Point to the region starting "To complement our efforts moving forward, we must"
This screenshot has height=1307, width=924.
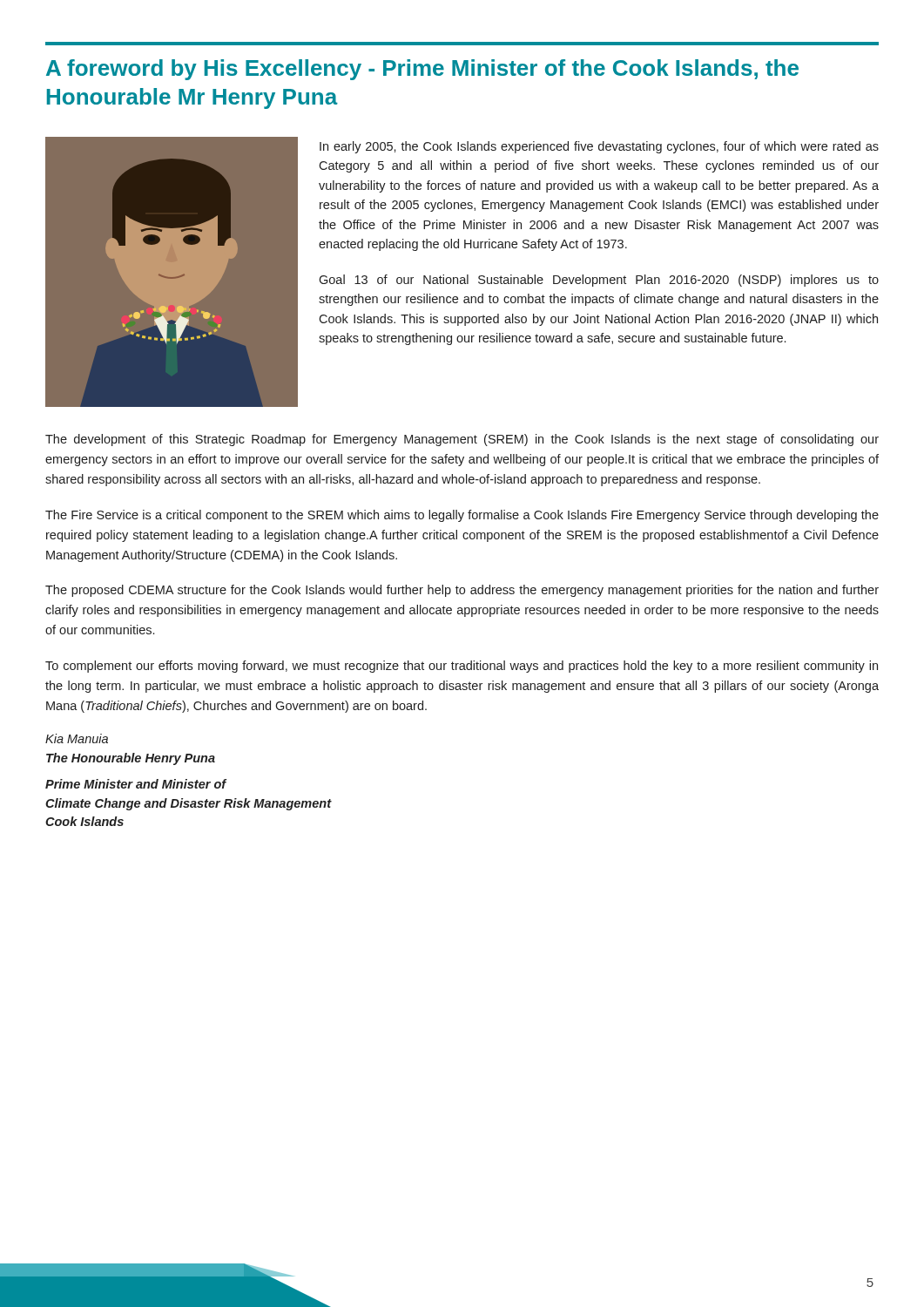462,686
